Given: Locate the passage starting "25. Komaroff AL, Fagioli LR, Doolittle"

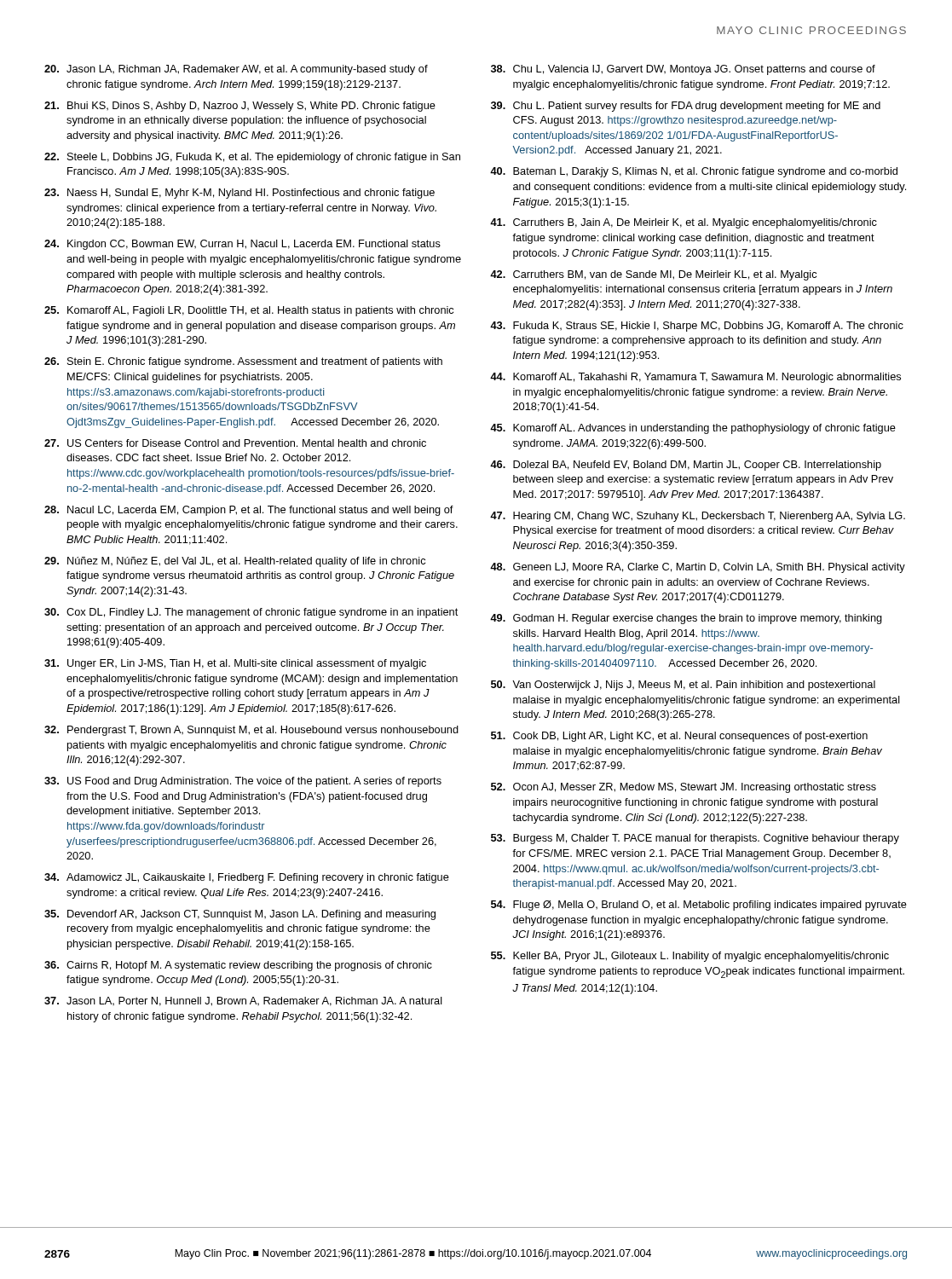Looking at the screenshot, I should pyautogui.click(x=253, y=325).
